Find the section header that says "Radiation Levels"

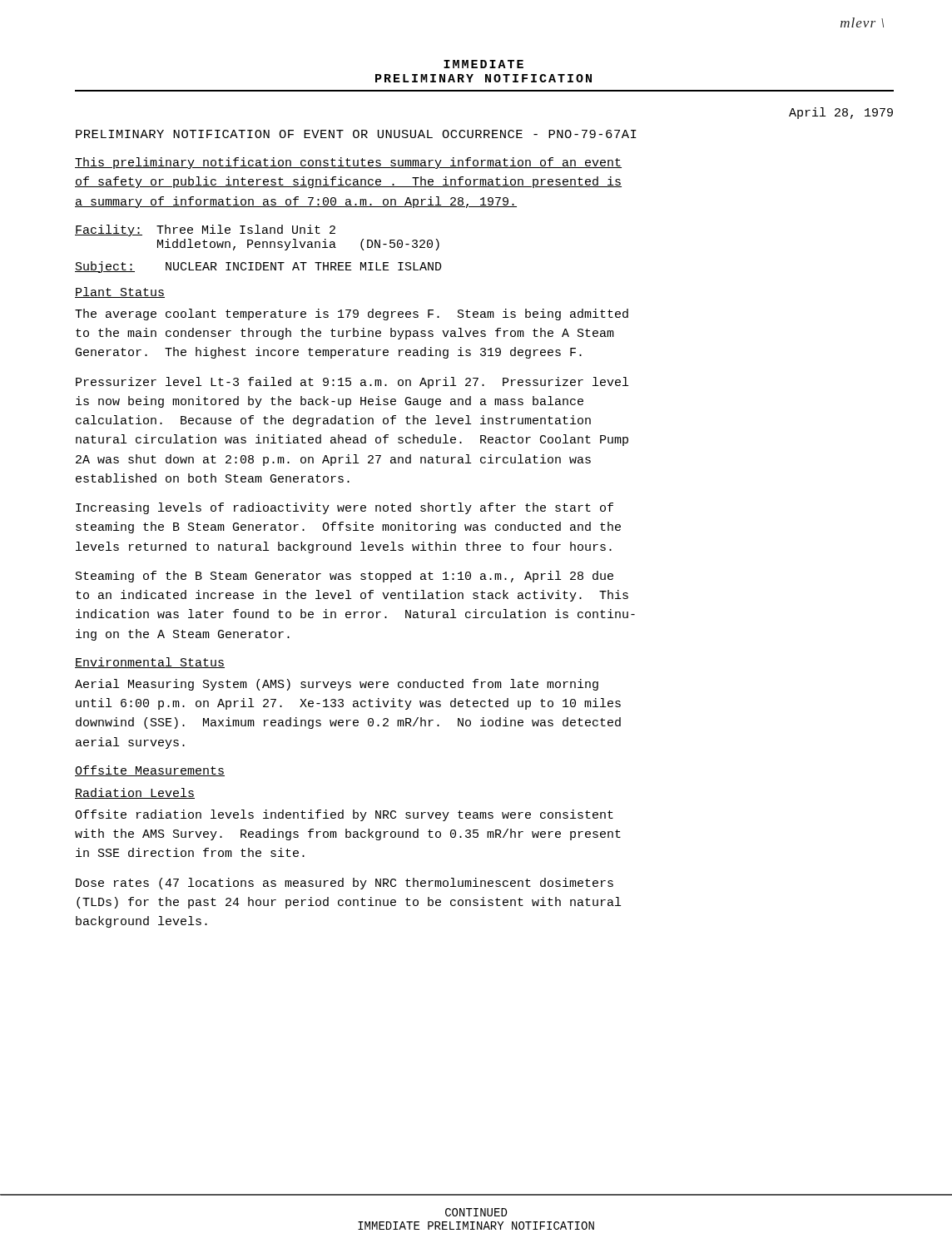pos(135,794)
